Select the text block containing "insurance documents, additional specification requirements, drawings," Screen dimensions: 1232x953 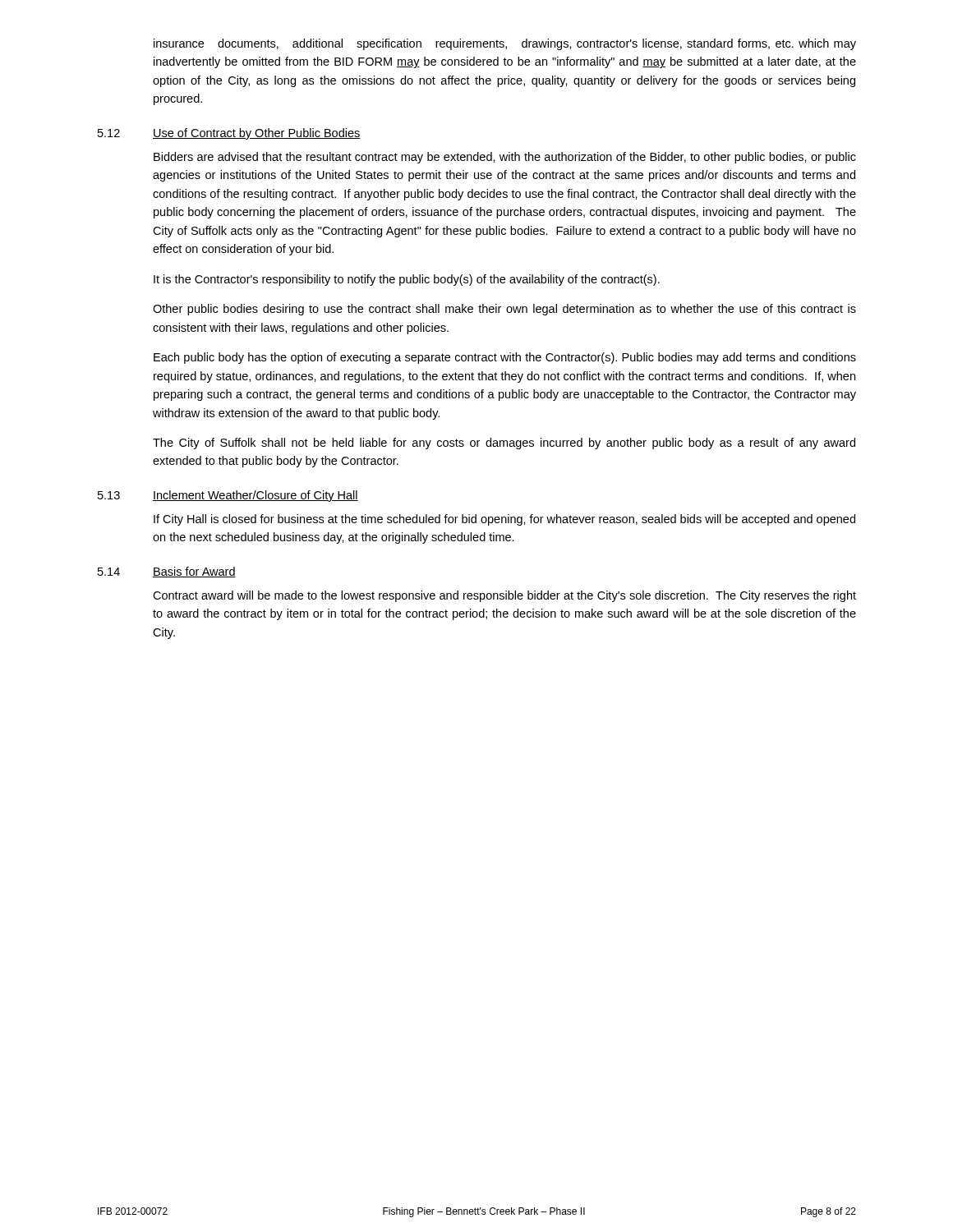tap(504, 71)
